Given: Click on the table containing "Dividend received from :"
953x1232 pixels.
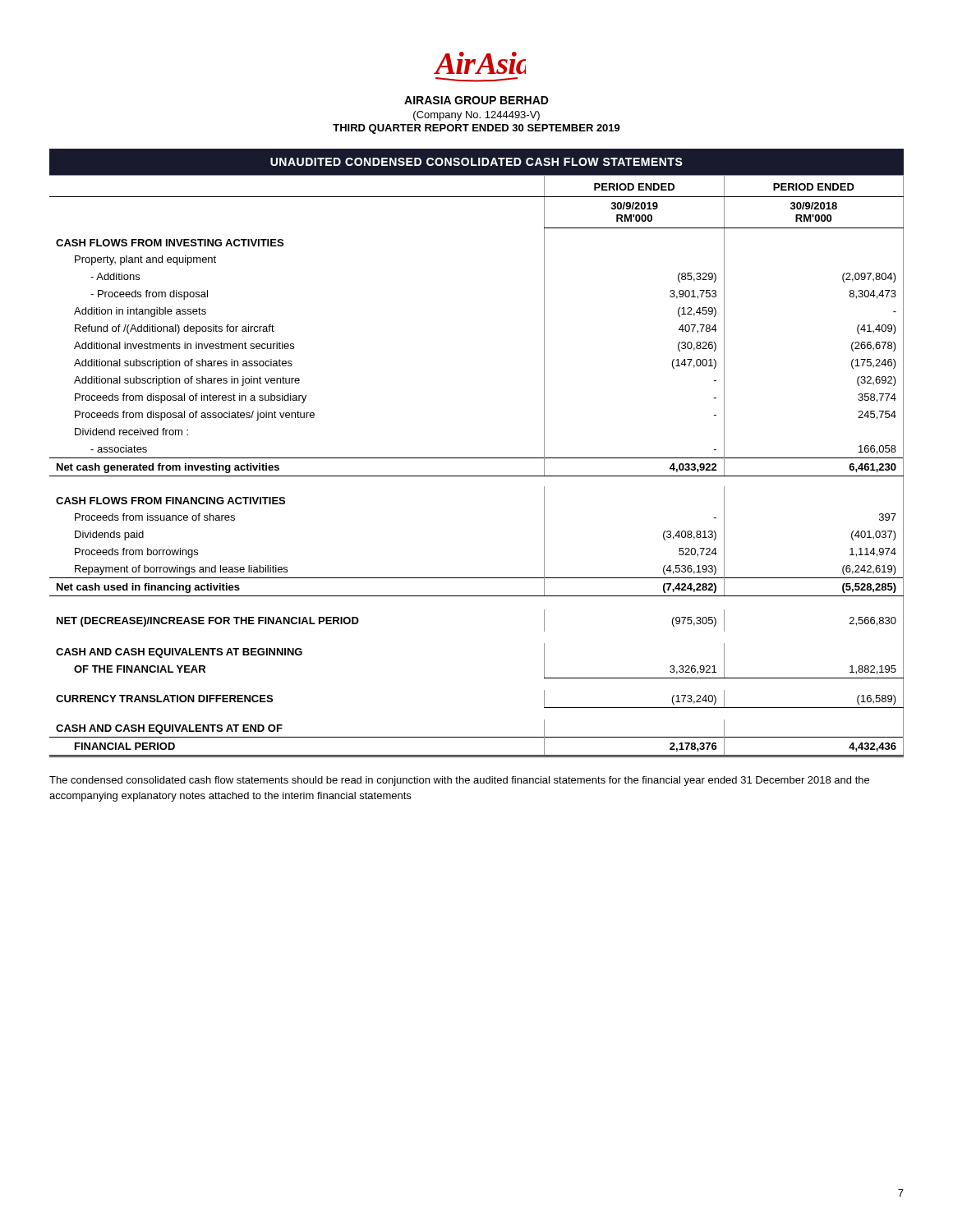Looking at the screenshot, I should pos(476,466).
